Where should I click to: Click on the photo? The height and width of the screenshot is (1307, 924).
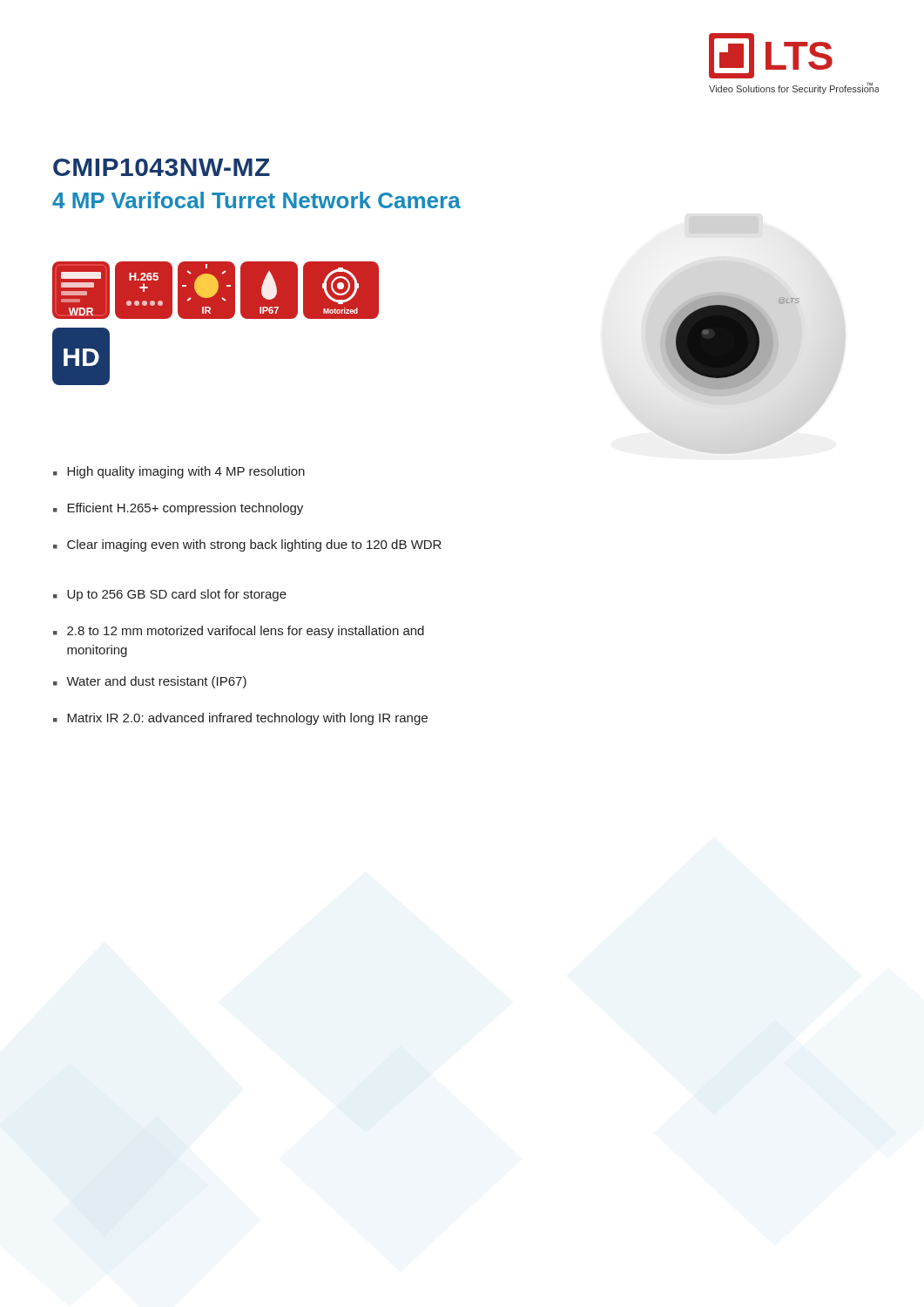[x=724, y=342]
